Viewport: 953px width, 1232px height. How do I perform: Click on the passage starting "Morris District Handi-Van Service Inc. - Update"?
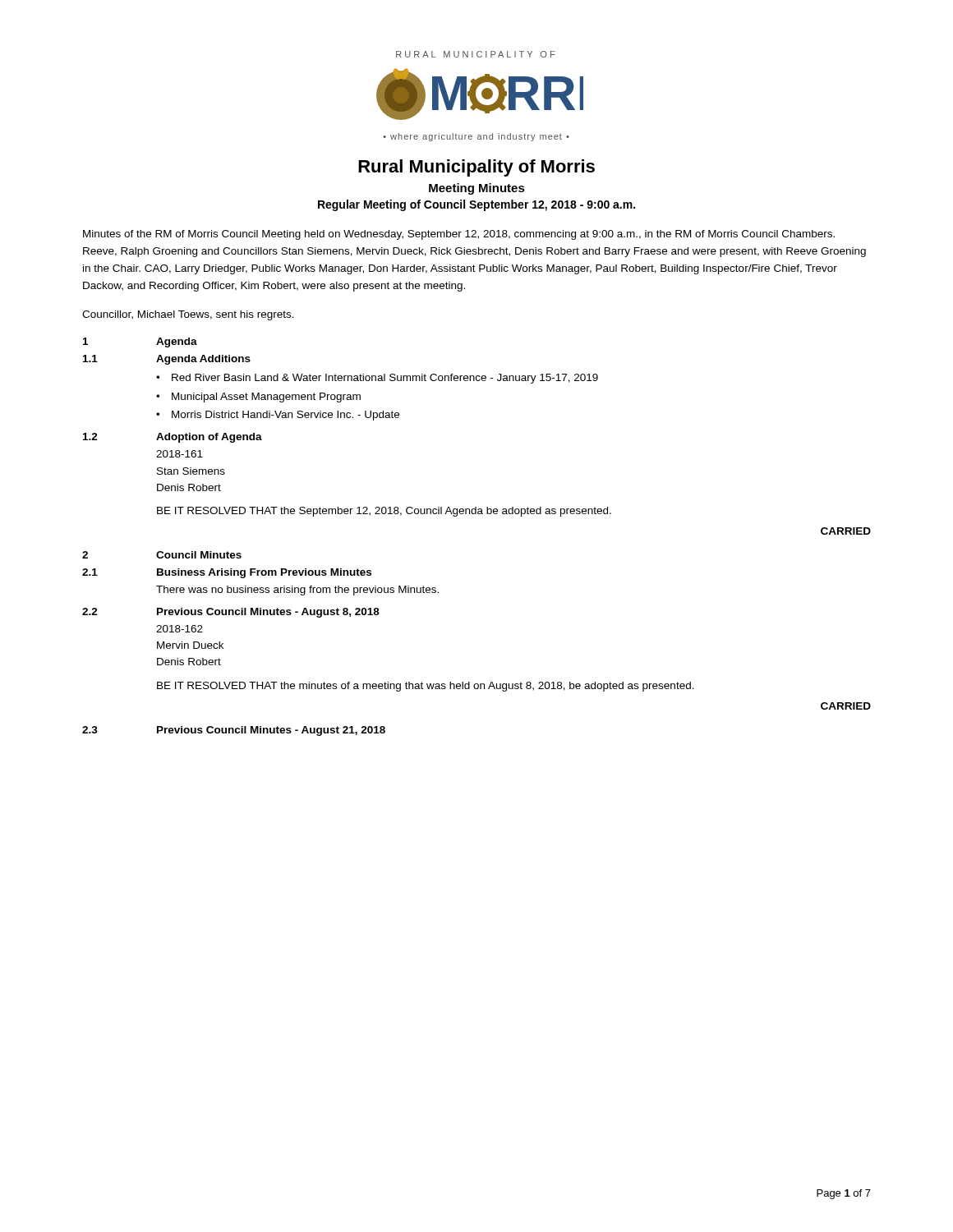tap(285, 415)
